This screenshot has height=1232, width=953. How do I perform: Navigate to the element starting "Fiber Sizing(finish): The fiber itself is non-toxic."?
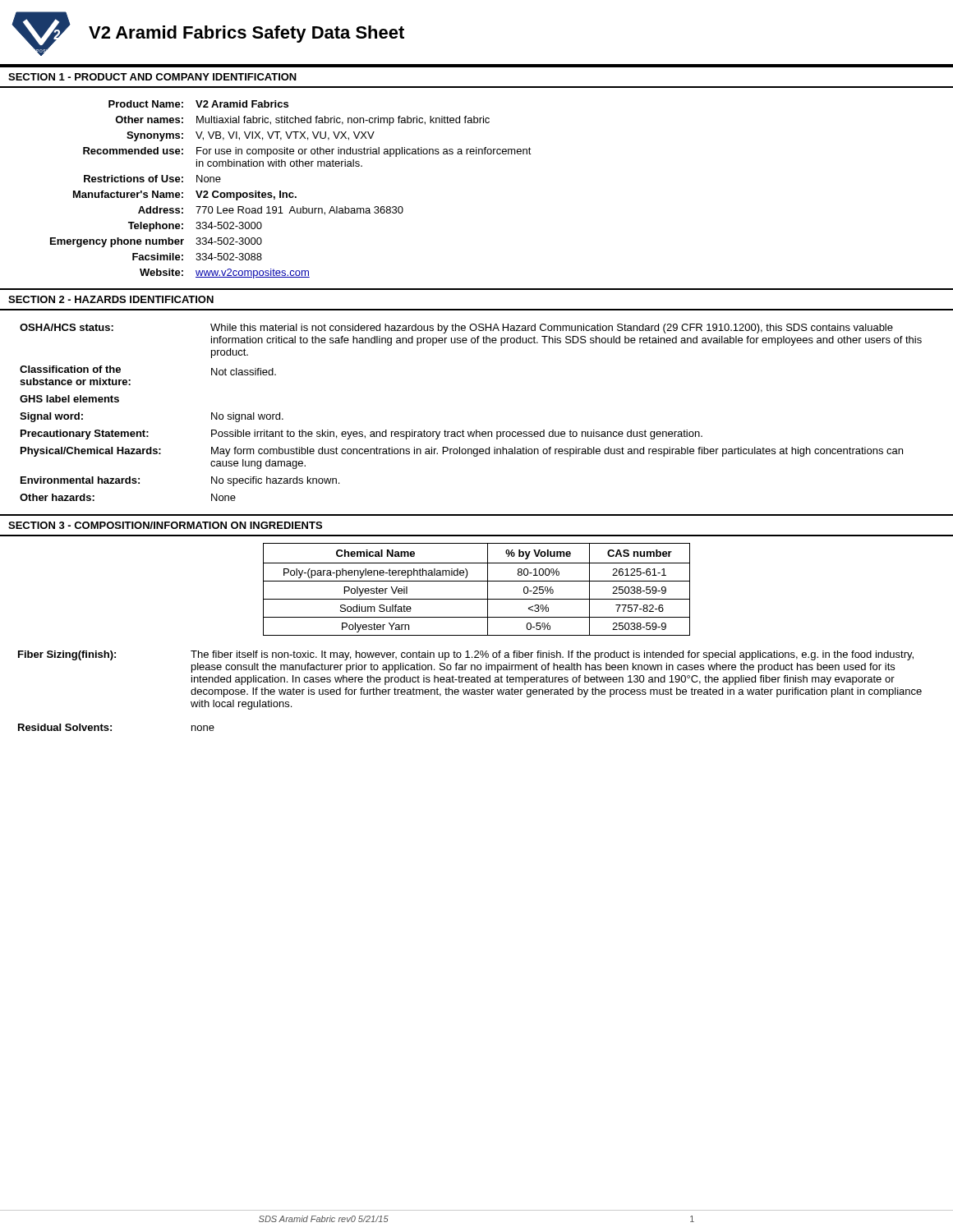pos(476,679)
